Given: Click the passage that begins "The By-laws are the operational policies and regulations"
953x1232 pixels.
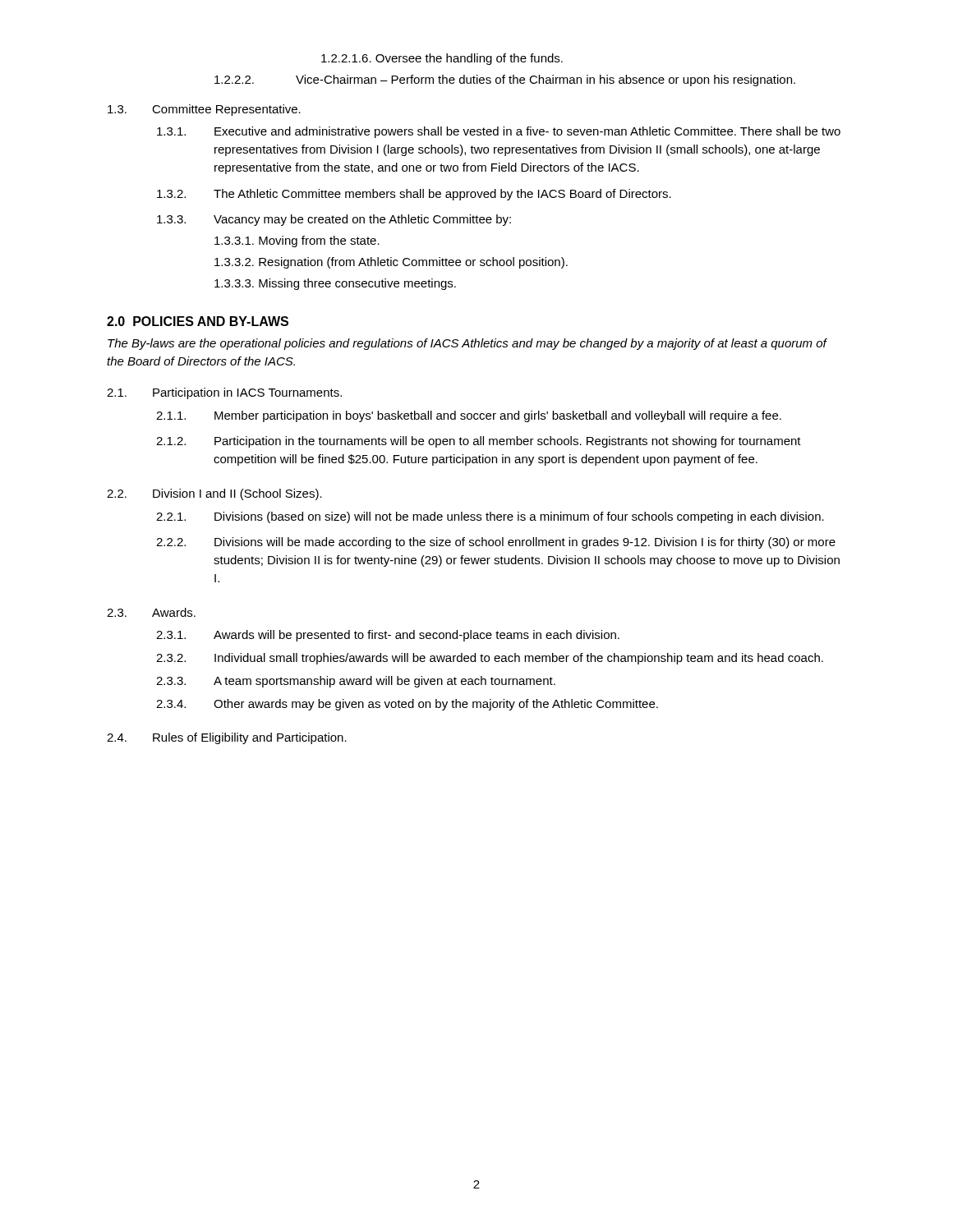Looking at the screenshot, I should [x=467, y=352].
